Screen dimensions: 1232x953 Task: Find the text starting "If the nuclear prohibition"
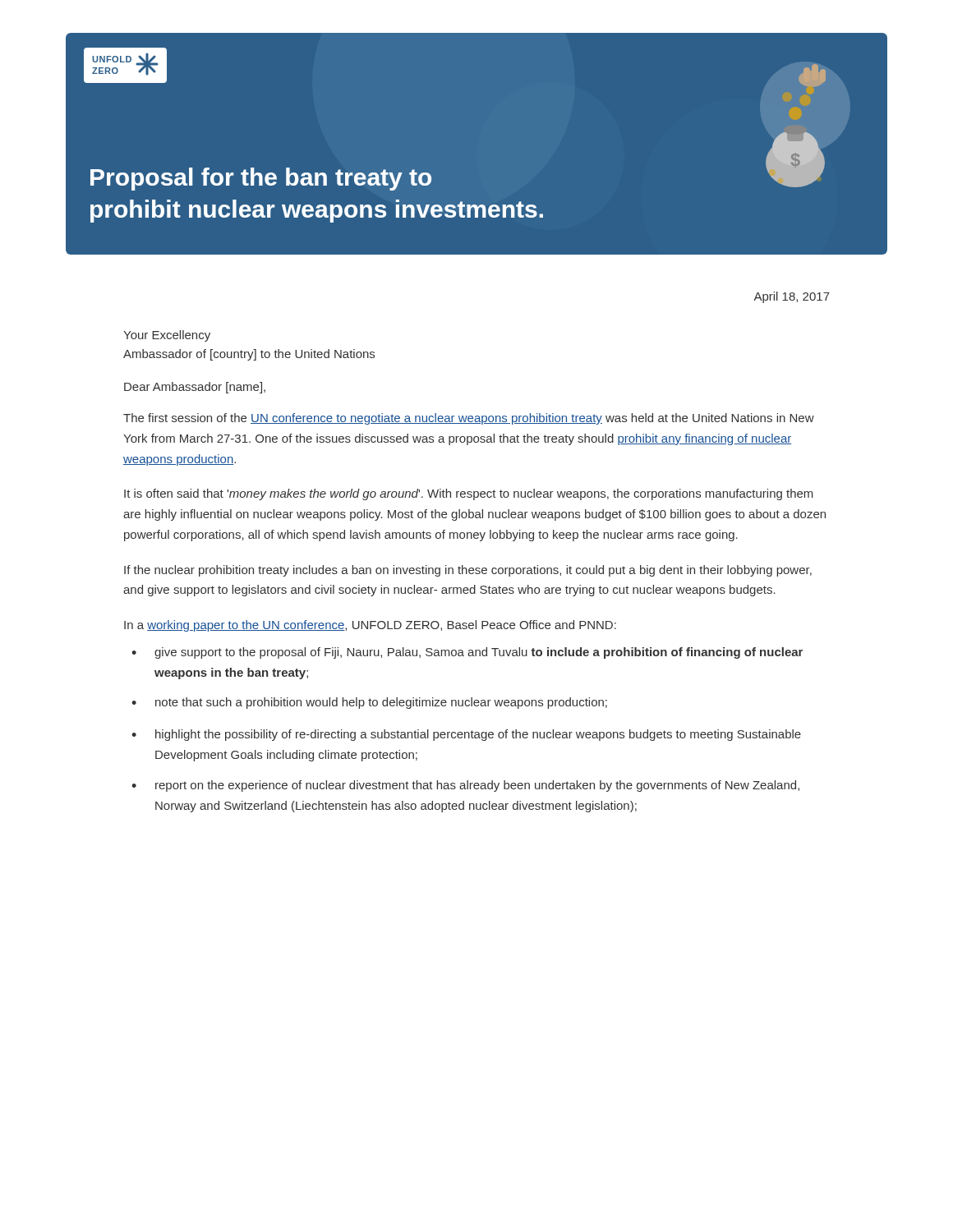point(468,579)
